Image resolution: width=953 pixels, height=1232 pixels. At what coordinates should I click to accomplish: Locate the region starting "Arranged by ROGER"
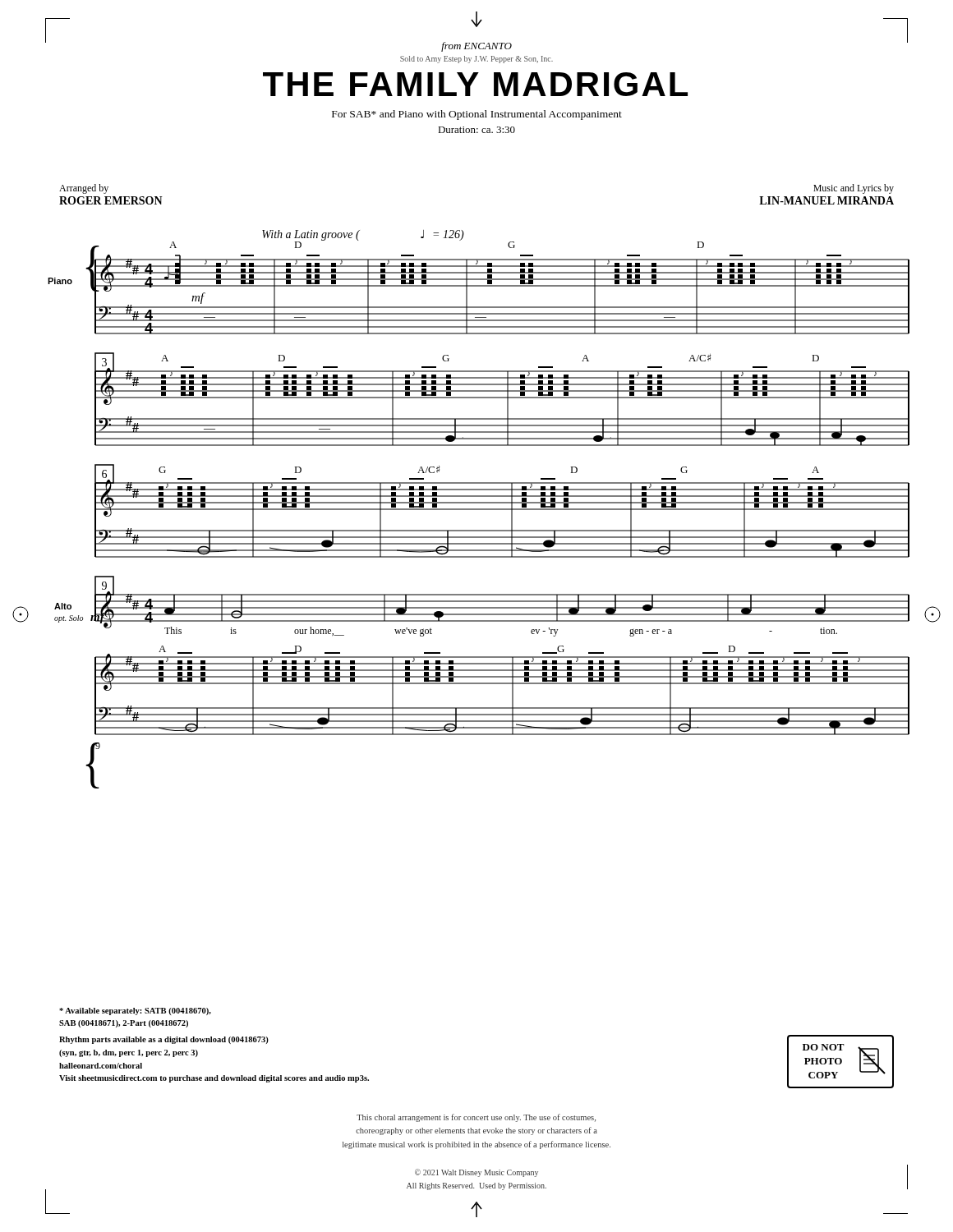tap(111, 195)
